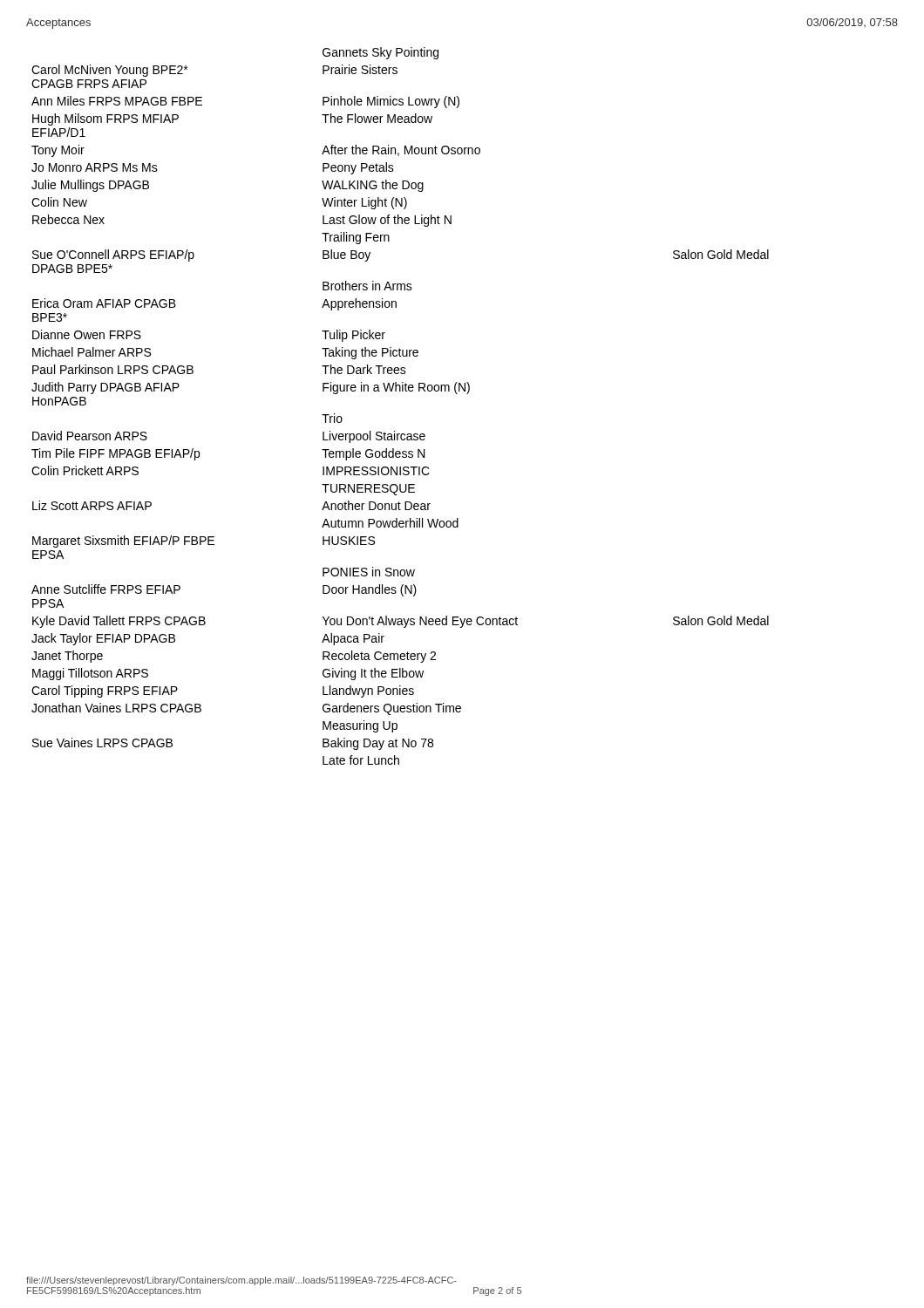Select the table that reads "Brothers in Arms"

462,406
